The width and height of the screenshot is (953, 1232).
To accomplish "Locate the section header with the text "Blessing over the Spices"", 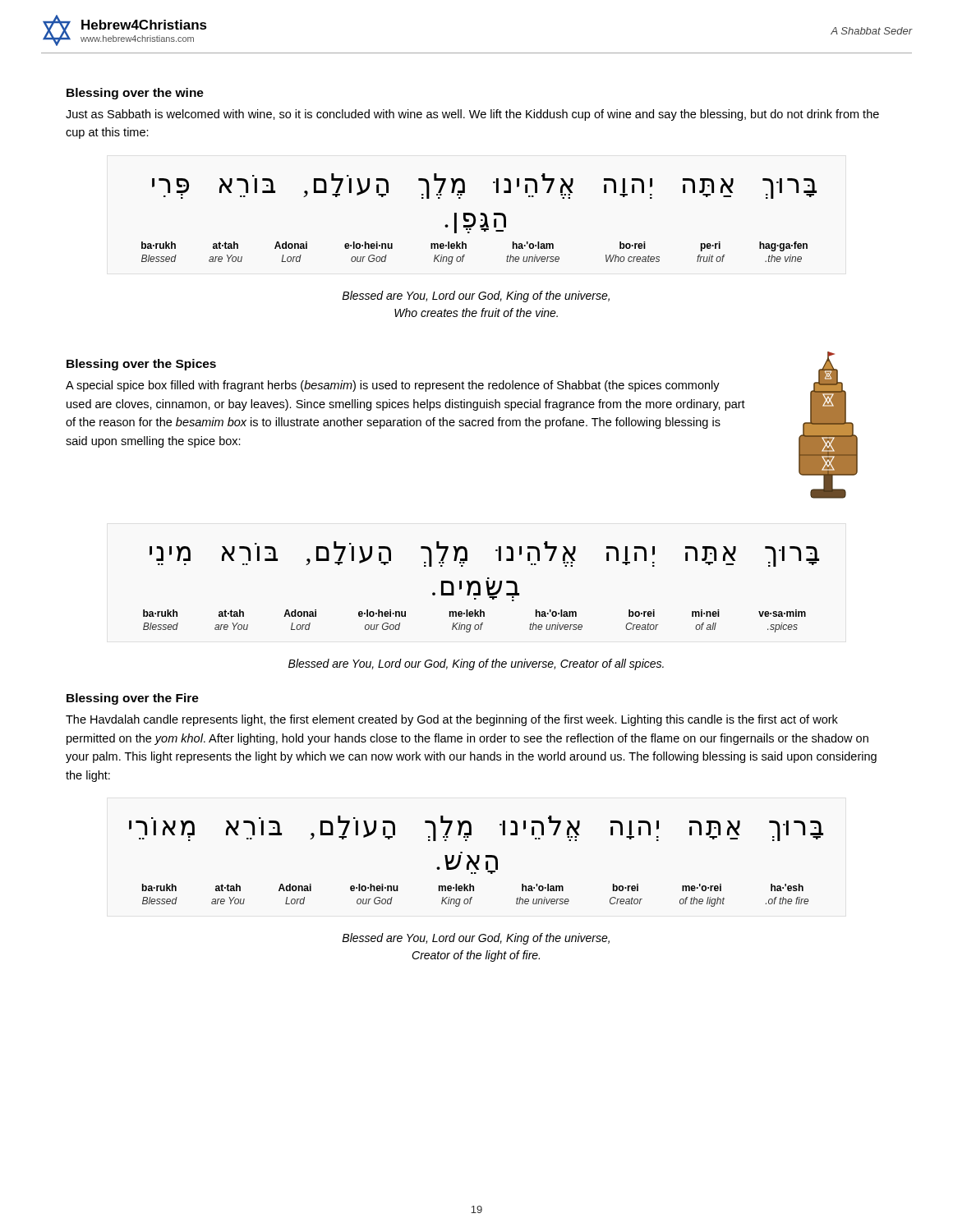I will [x=141, y=364].
